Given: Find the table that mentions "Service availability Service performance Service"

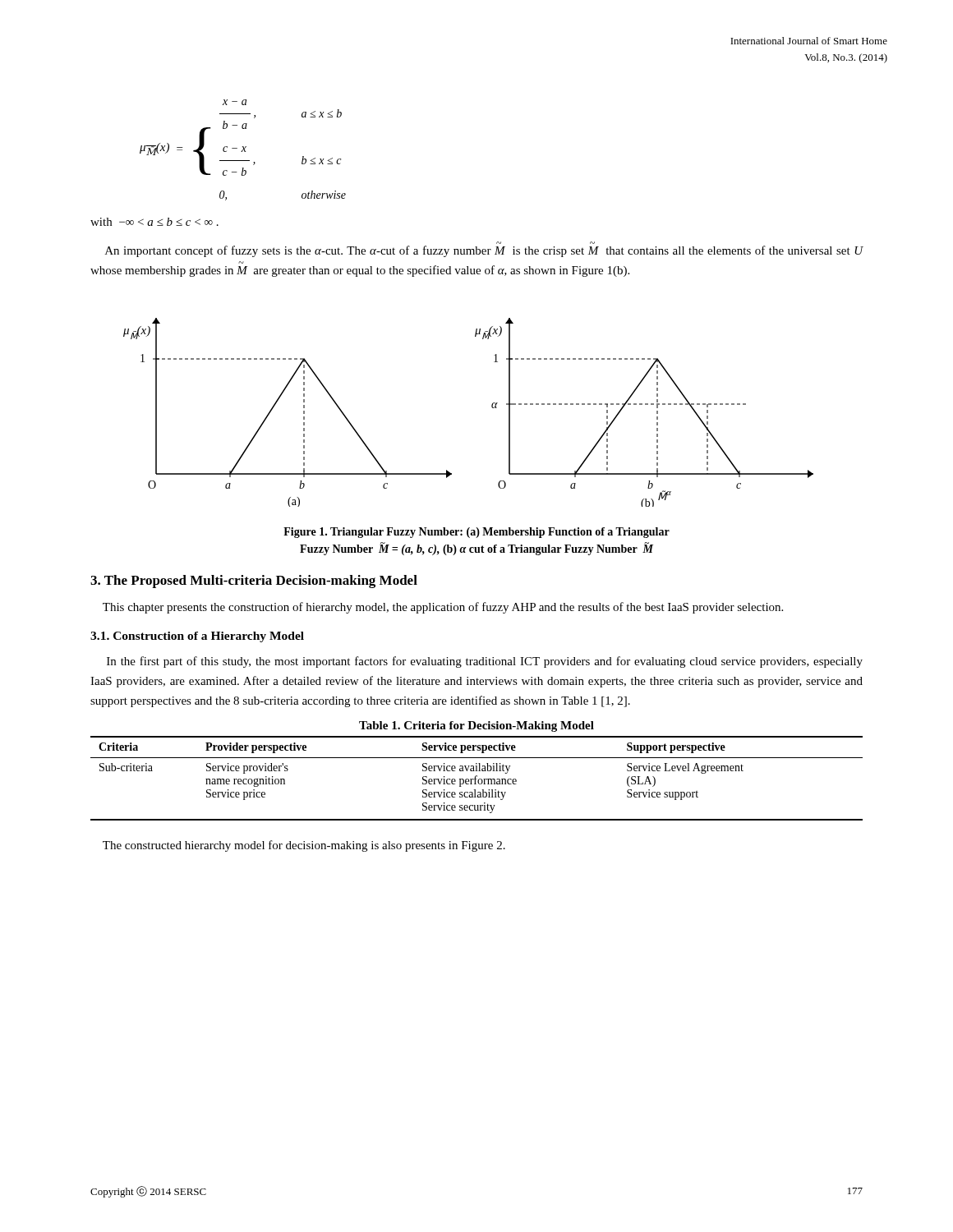Looking at the screenshot, I should point(476,779).
